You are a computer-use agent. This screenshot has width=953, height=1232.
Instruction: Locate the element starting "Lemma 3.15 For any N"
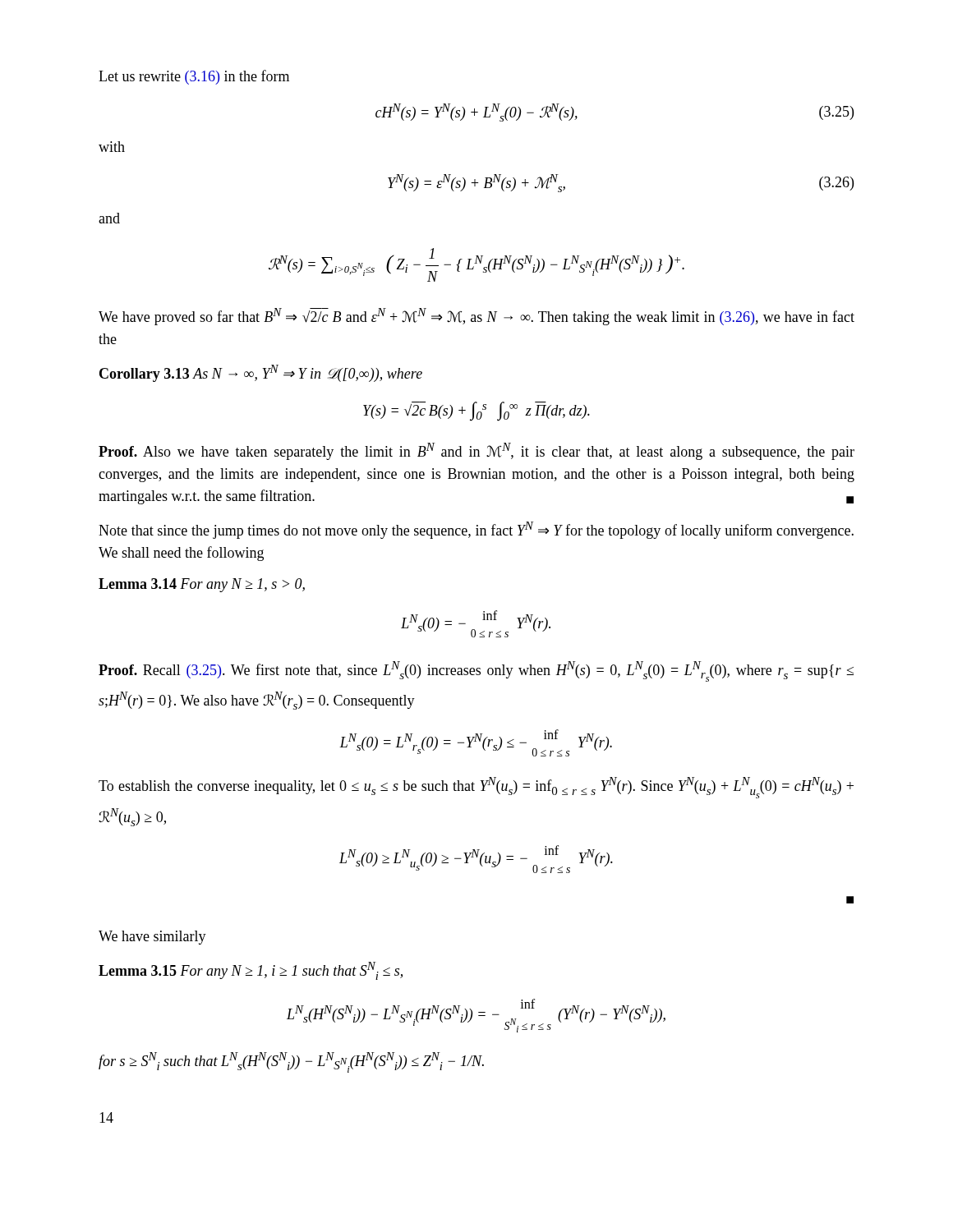pyautogui.click(x=251, y=971)
